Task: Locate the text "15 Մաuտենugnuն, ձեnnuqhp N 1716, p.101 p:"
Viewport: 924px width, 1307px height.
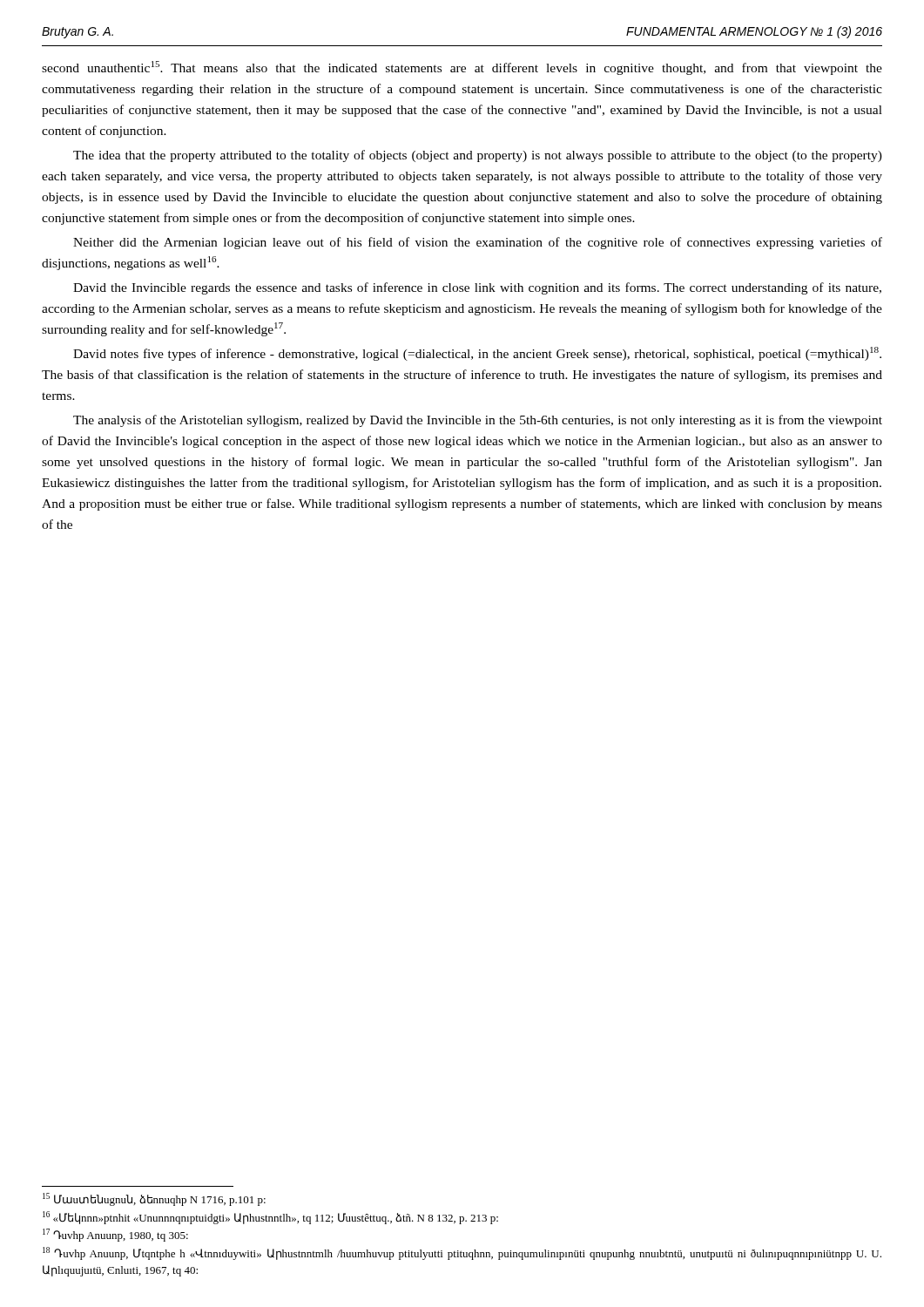Action: [x=154, y=1199]
